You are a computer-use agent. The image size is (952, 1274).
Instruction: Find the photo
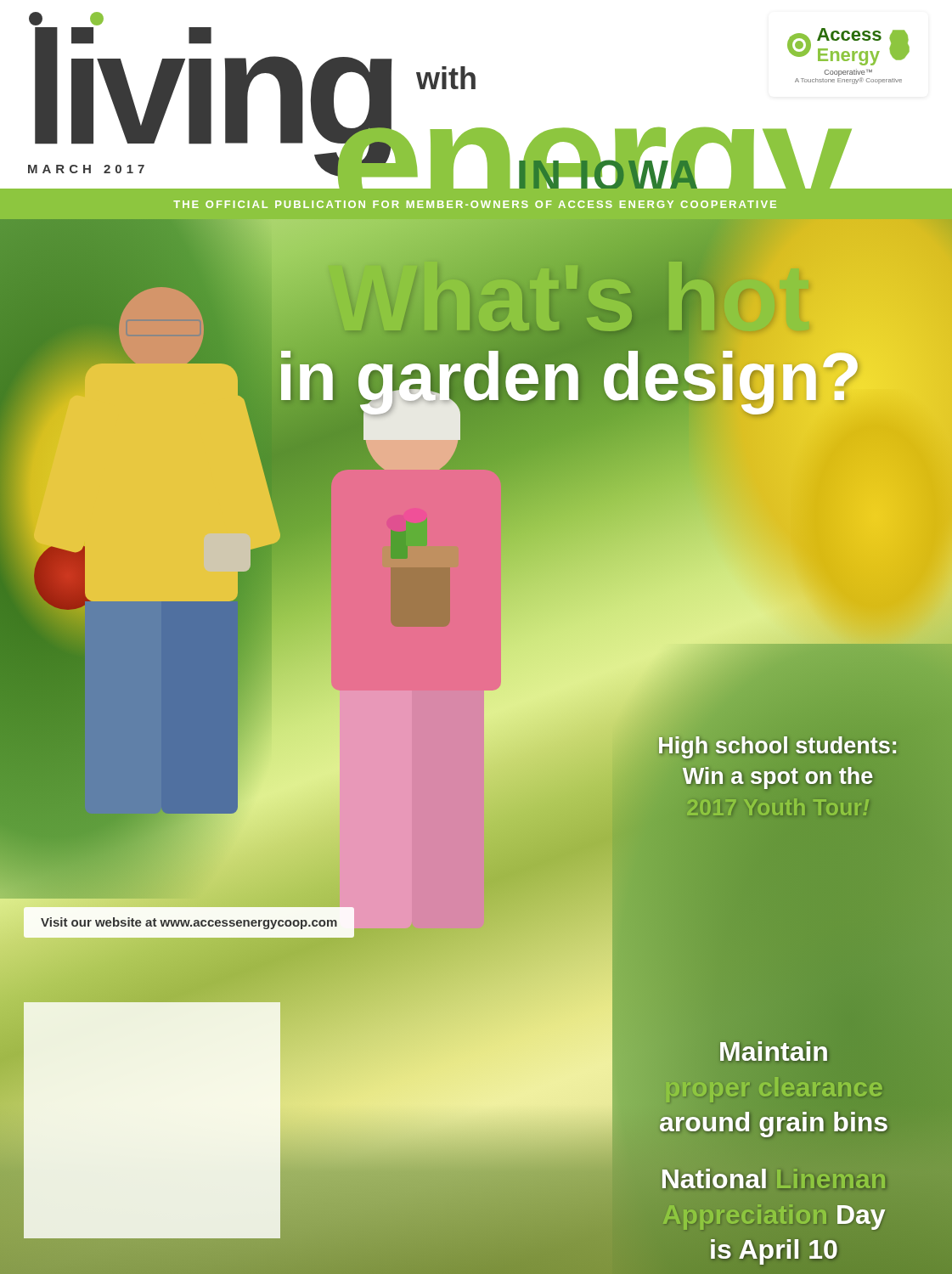coord(476,747)
